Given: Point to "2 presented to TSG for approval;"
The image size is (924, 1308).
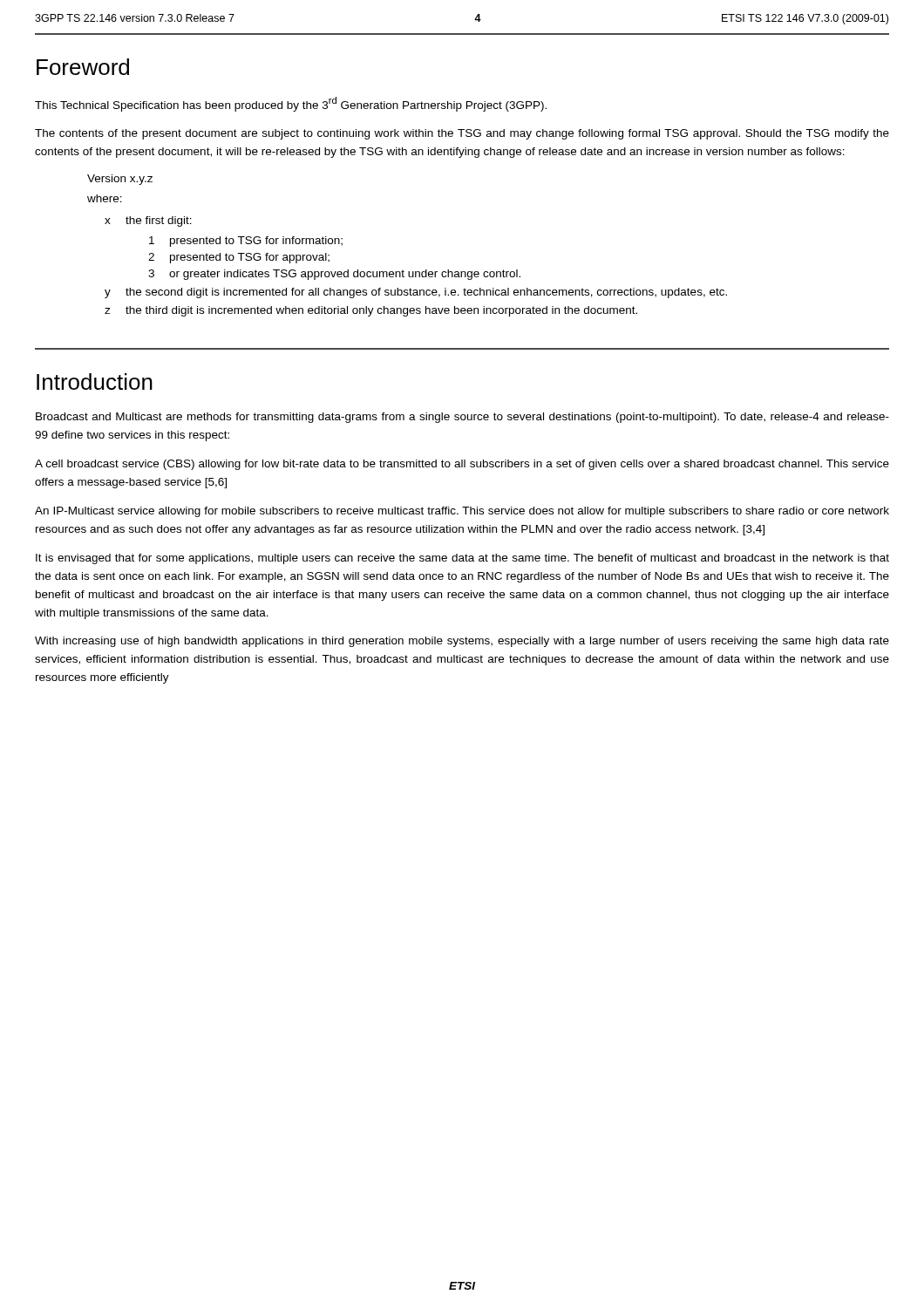Looking at the screenshot, I should pos(239,257).
